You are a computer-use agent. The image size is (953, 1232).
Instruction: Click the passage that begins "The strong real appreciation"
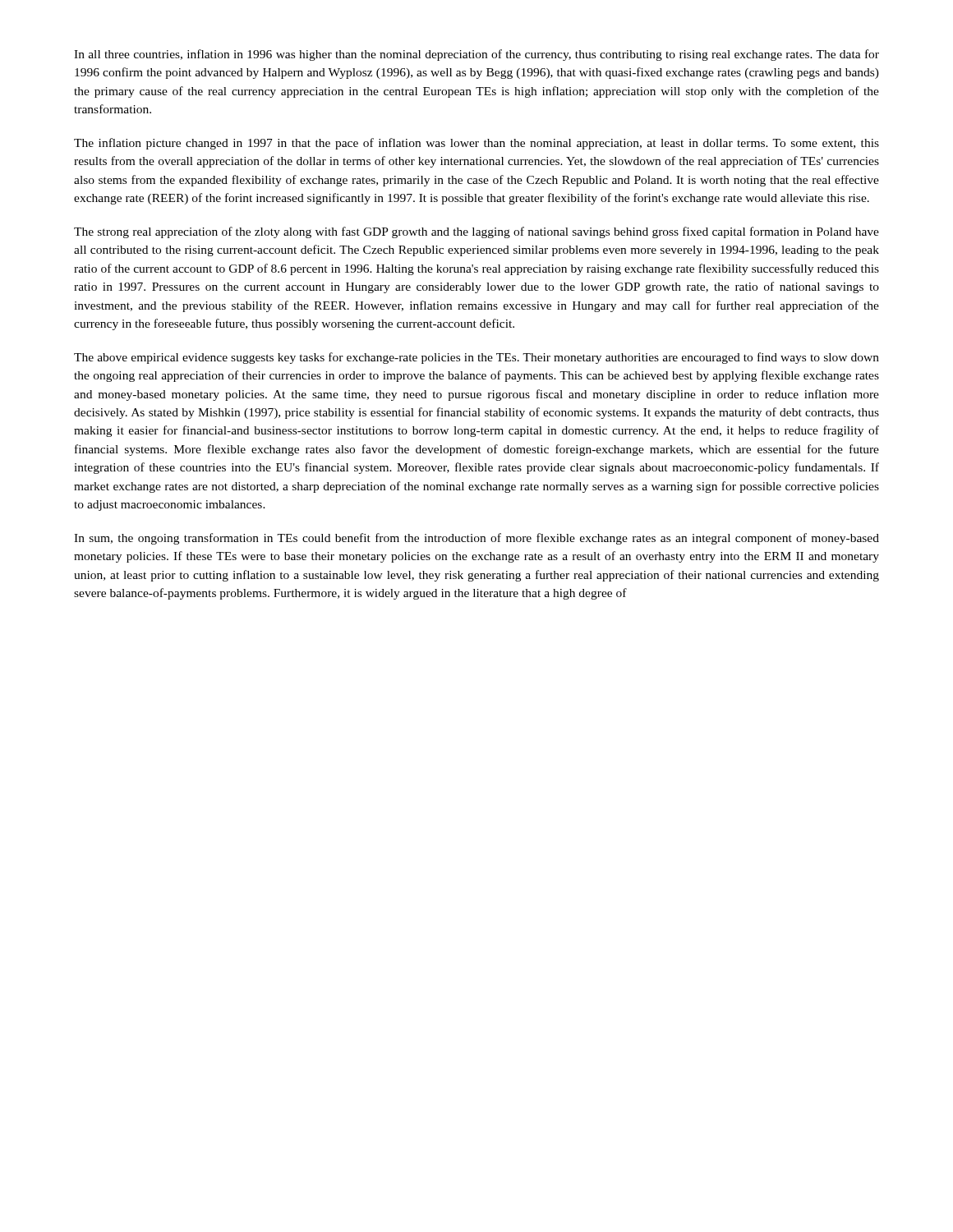(x=476, y=277)
